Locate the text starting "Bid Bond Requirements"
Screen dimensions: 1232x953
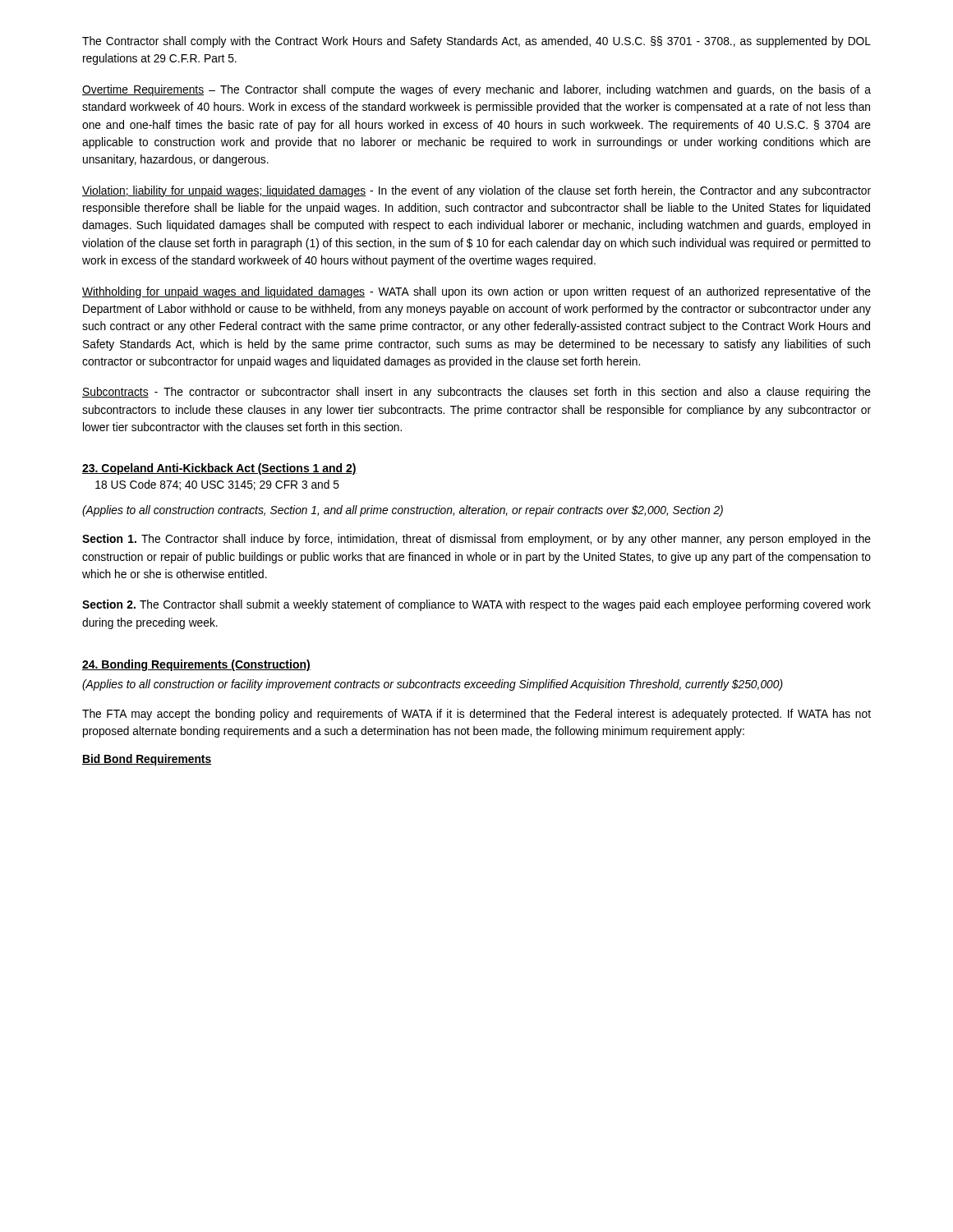pos(147,760)
